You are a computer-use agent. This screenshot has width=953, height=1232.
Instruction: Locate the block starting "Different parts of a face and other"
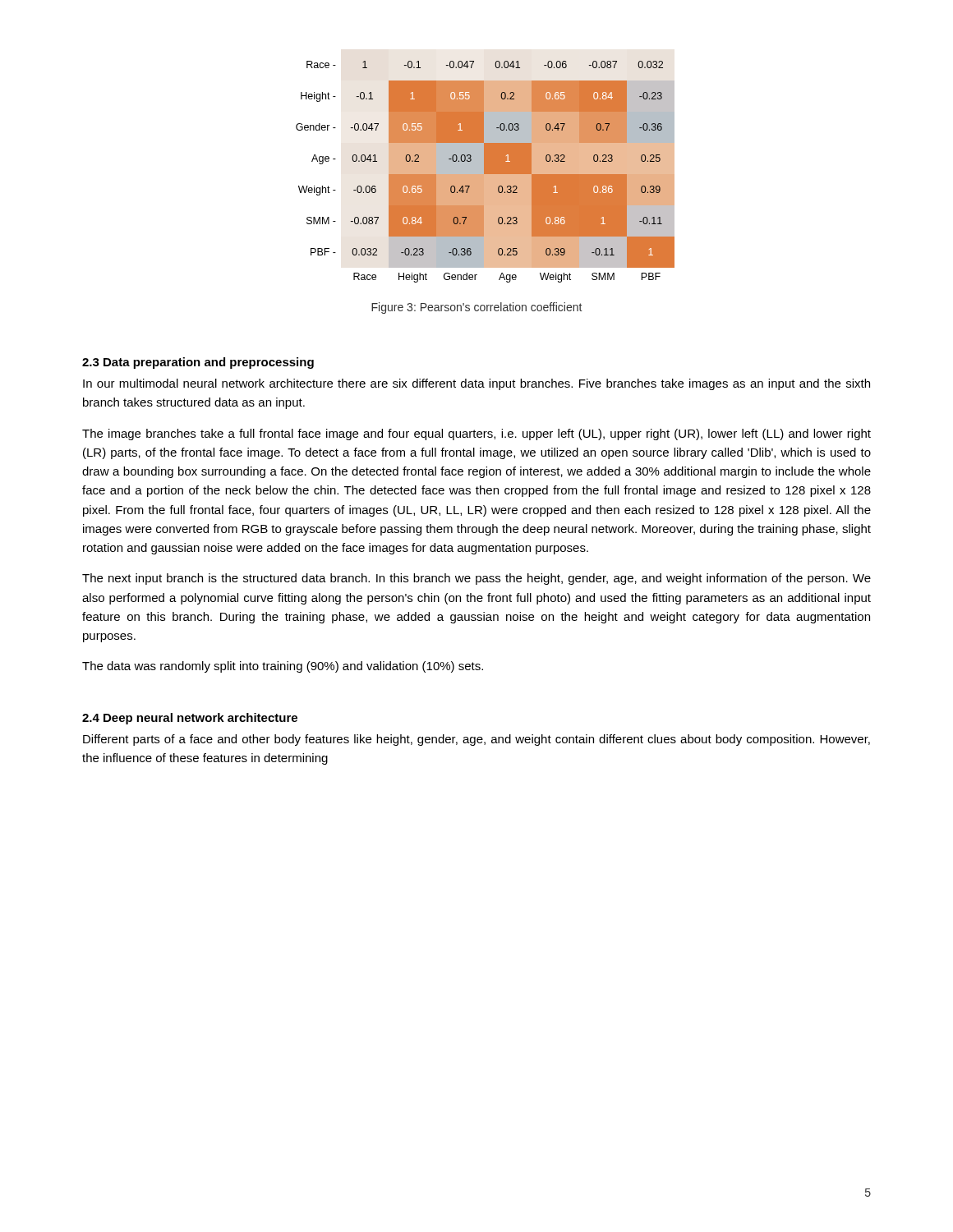click(x=476, y=748)
